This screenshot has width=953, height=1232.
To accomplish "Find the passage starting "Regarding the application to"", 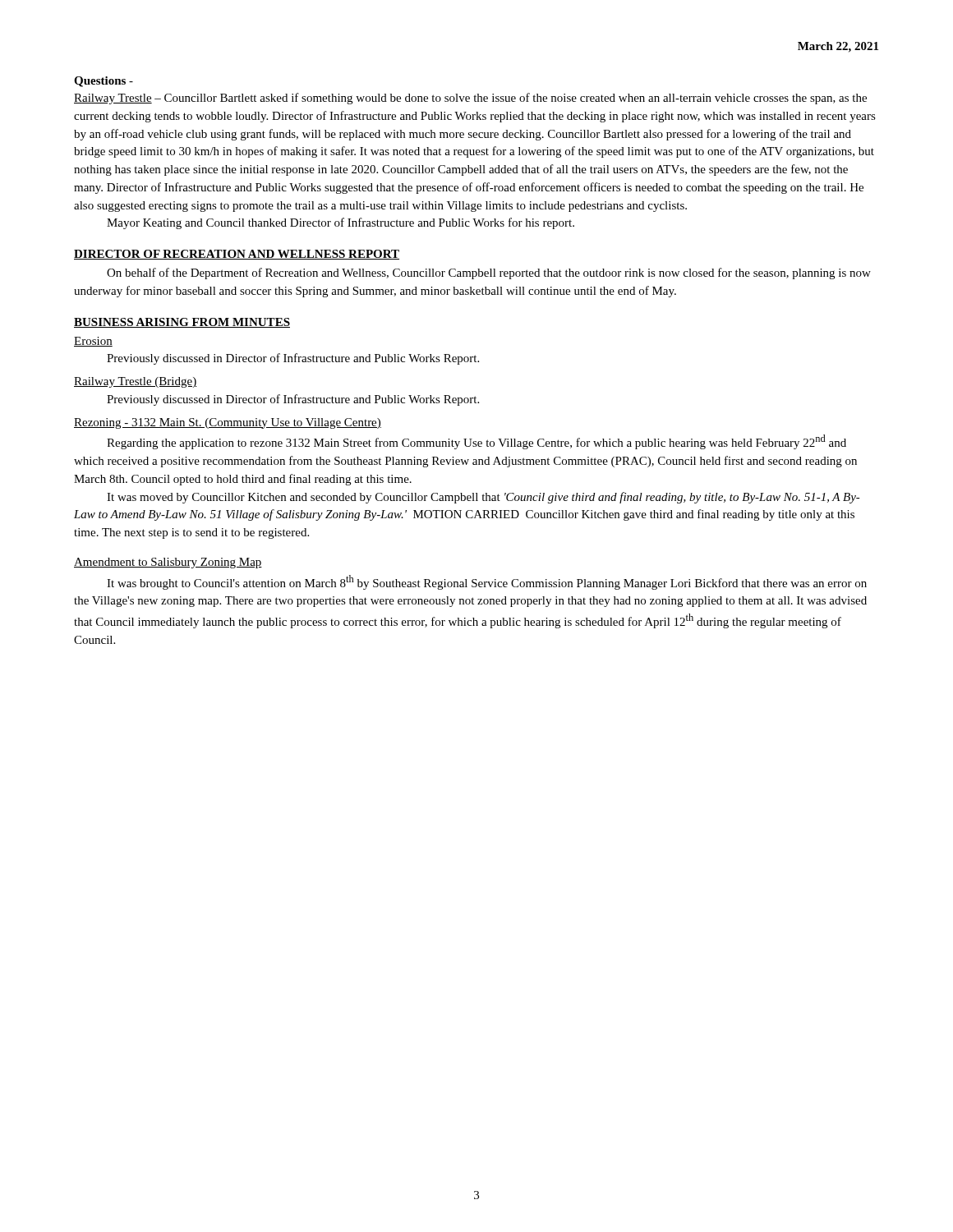I will click(x=476, y=460).
